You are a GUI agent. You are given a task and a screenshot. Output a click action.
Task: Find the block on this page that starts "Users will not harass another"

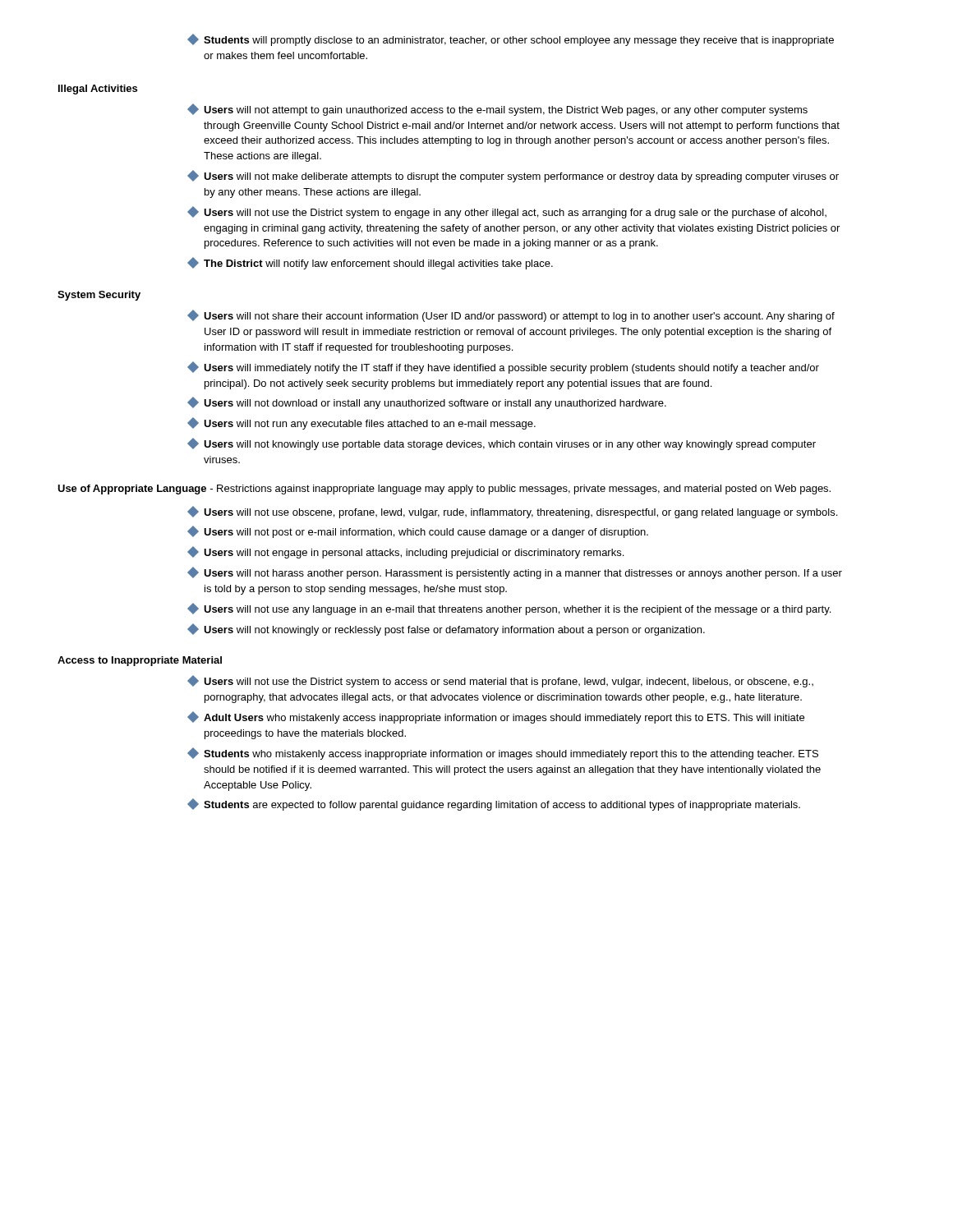click(518, 581)
